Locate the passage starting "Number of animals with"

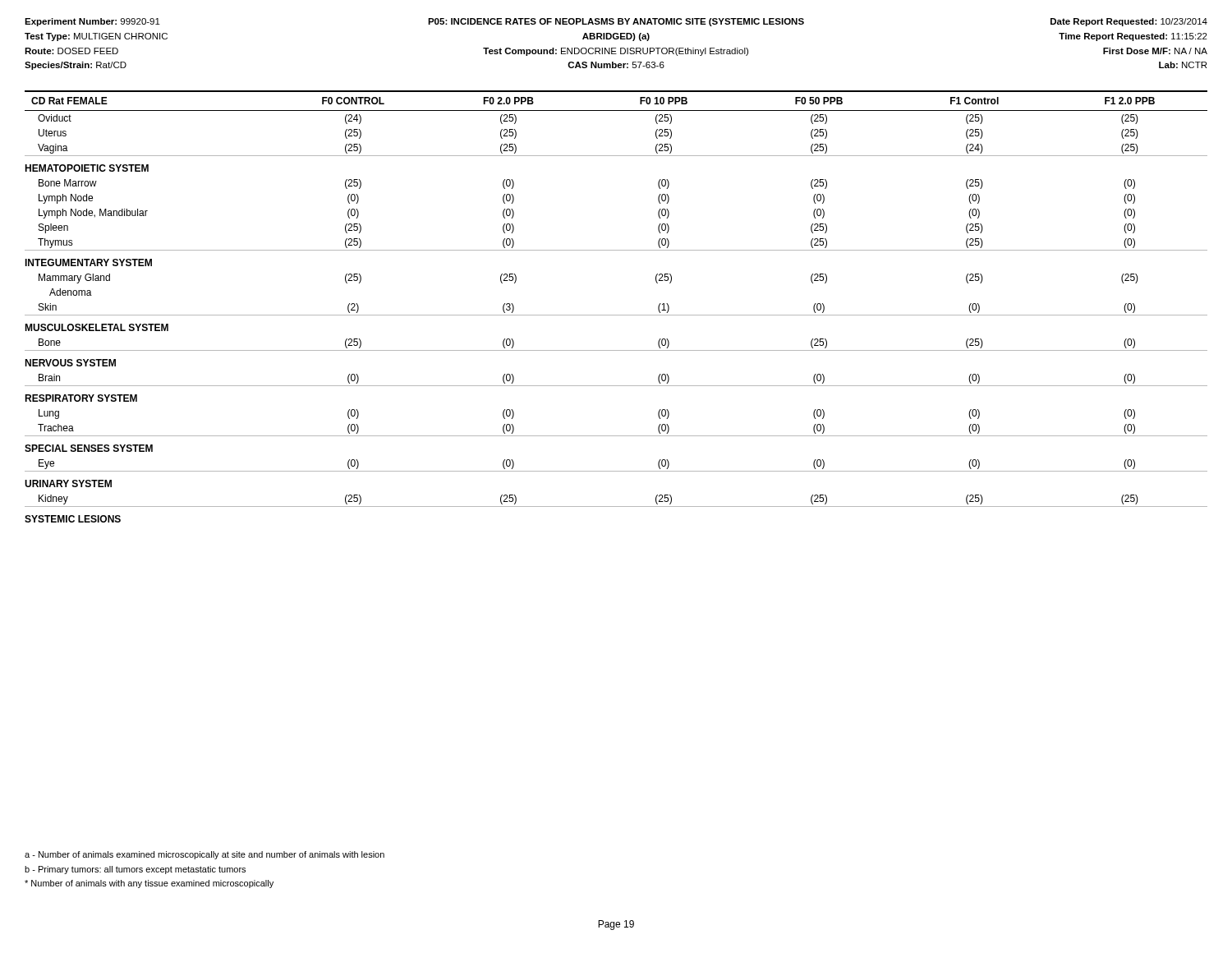point(149,883)
